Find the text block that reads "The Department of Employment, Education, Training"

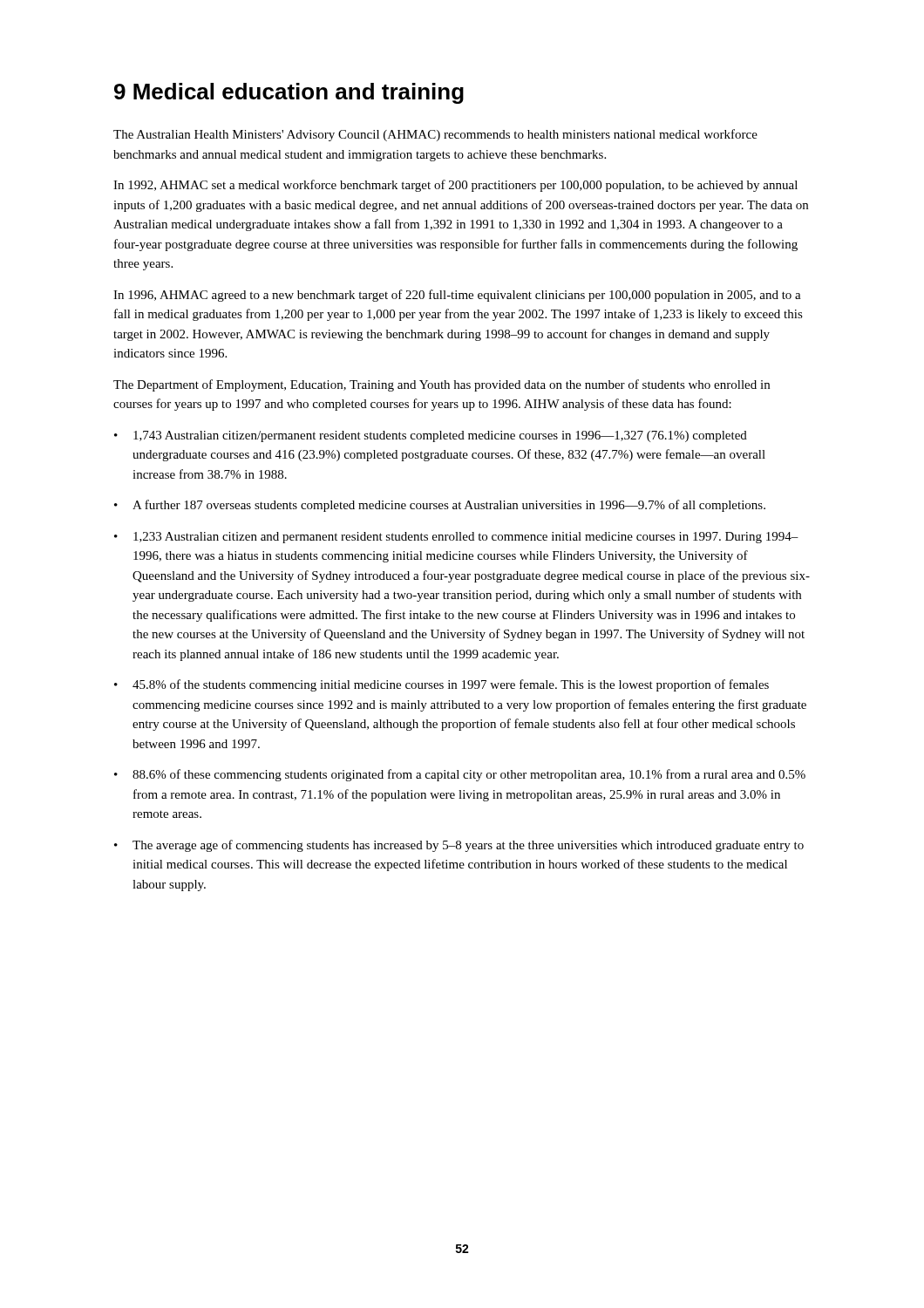tap(462, 394)
